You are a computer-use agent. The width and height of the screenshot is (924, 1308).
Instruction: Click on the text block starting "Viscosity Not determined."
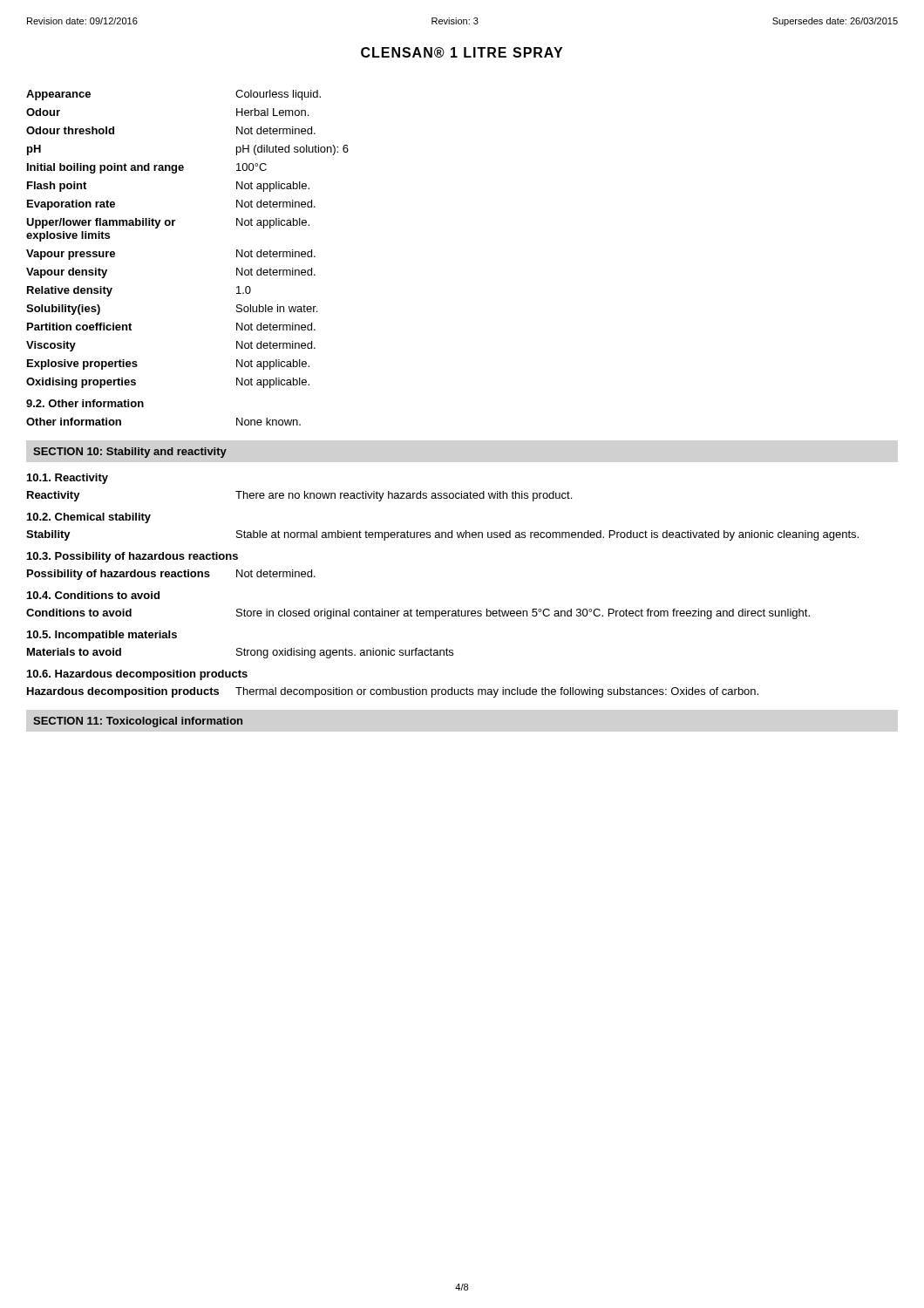(x=53, y=347)
